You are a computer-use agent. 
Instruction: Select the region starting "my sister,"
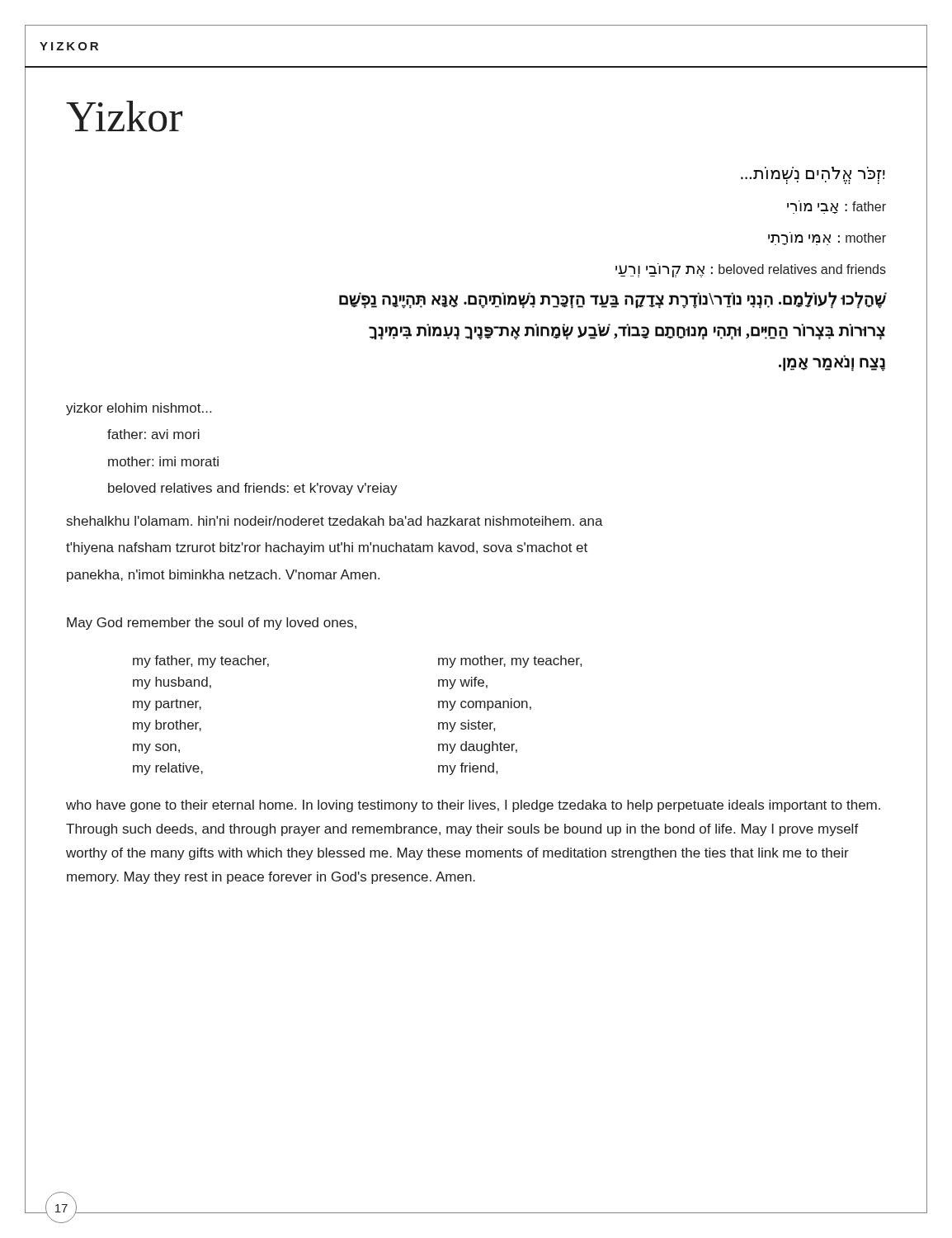(x=467, y=725)
